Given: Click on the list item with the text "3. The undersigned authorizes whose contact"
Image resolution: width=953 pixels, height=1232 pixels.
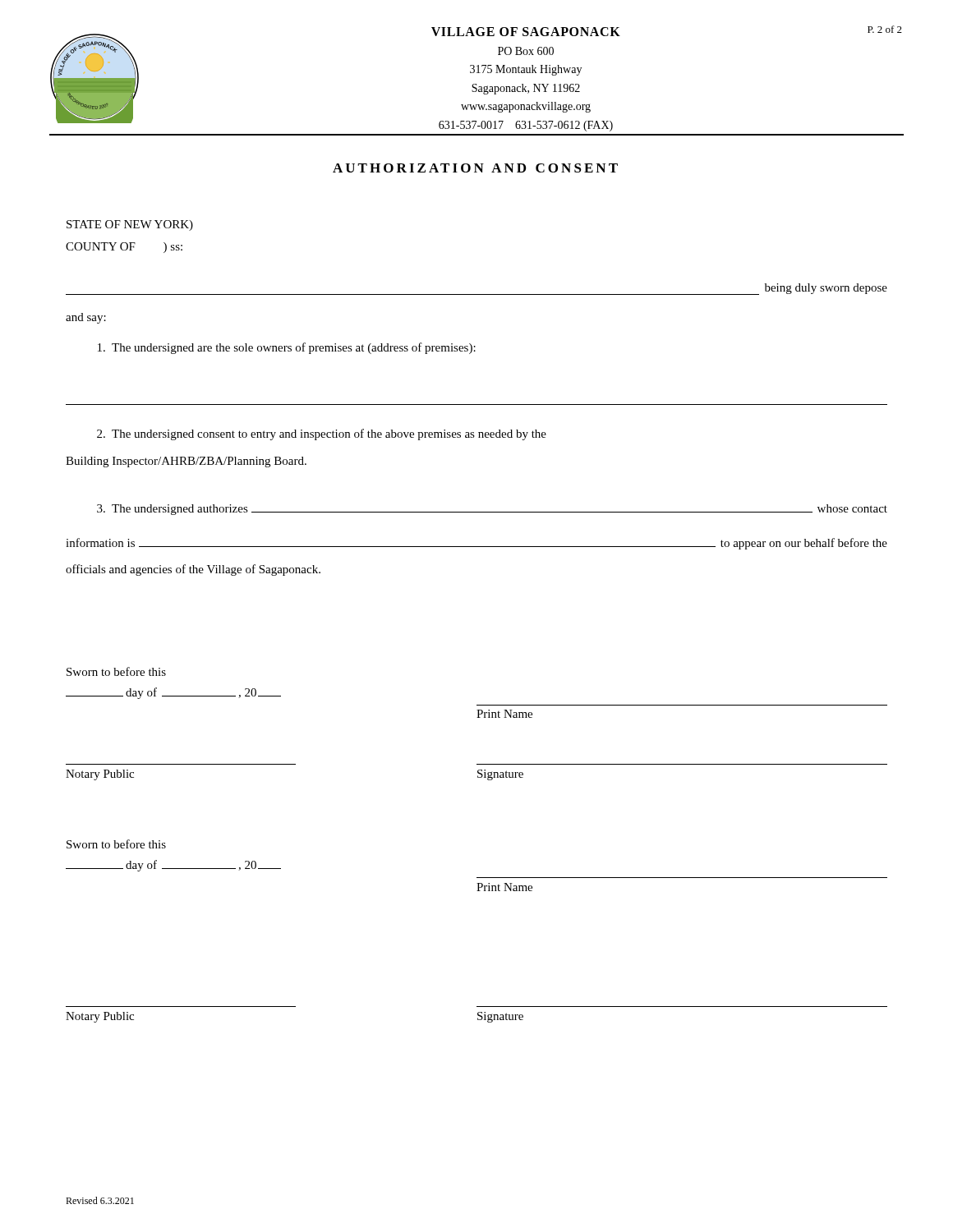Looking at the screenshot, I should pyautogui.click(x=476, y=506).
